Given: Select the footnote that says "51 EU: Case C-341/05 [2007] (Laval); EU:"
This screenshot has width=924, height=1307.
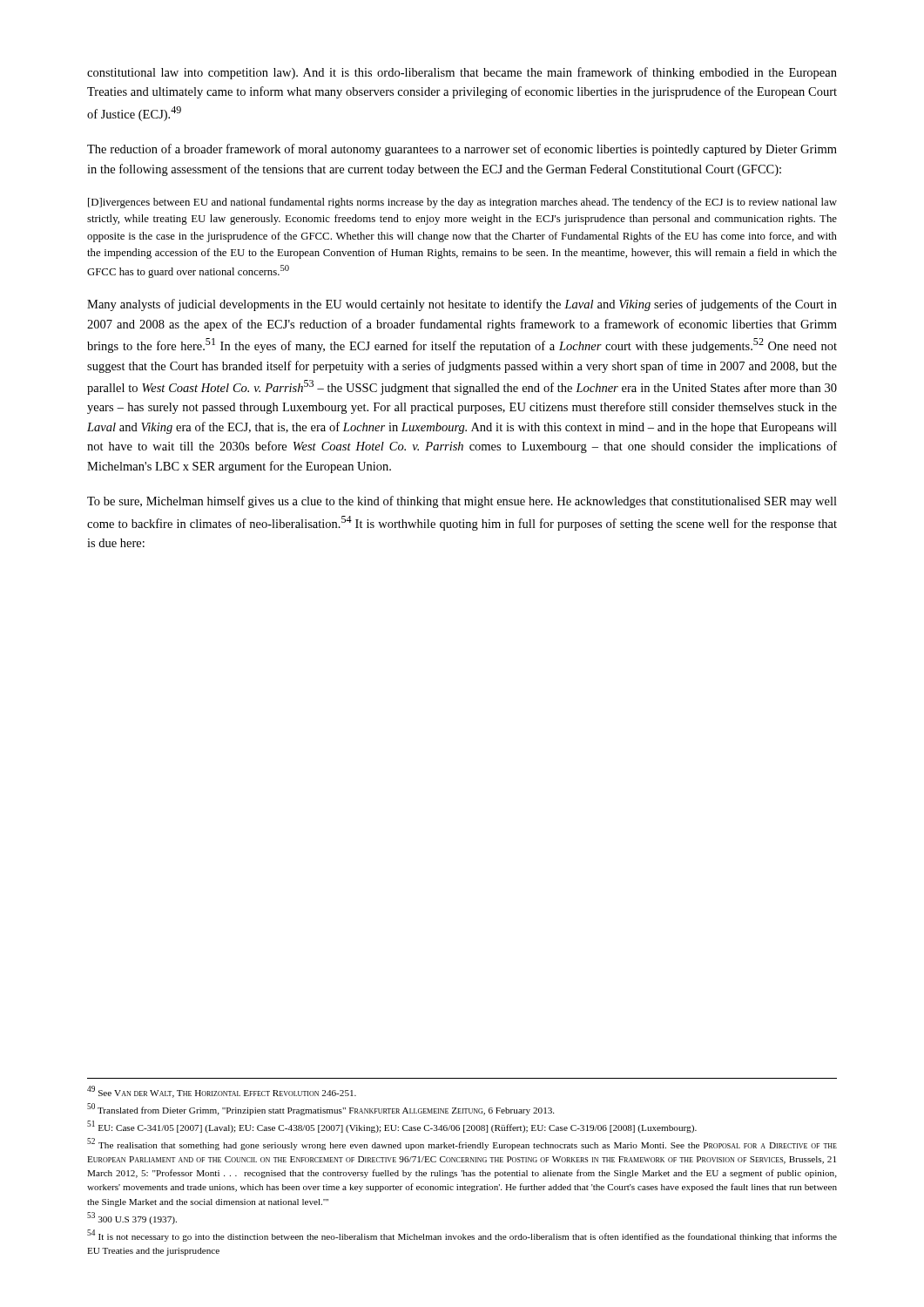Looking at the screenshot, I should pyautogui.click(x=392, y=1126).
